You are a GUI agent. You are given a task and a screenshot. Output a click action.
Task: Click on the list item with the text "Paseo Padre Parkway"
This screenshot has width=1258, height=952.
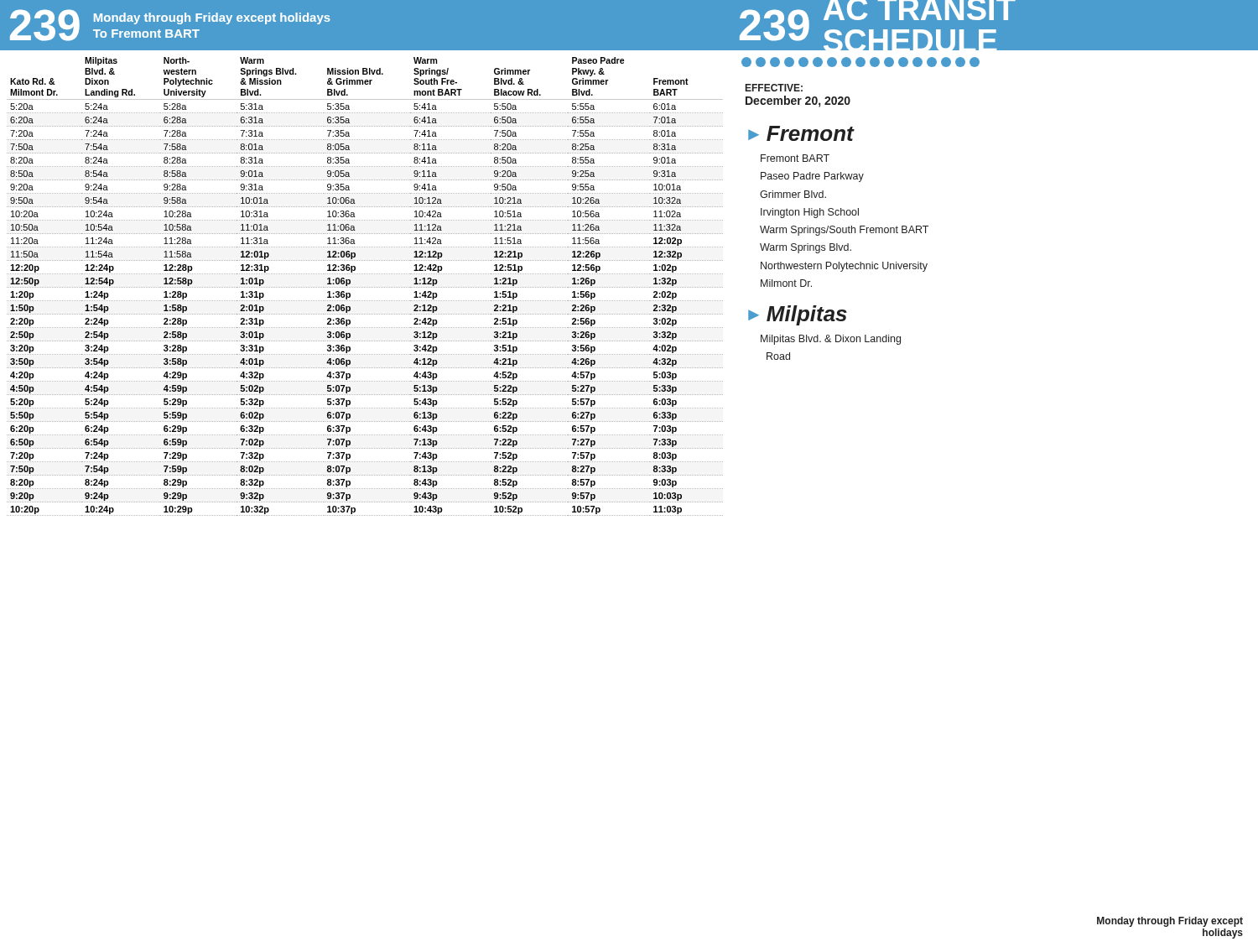coord(812,176)
